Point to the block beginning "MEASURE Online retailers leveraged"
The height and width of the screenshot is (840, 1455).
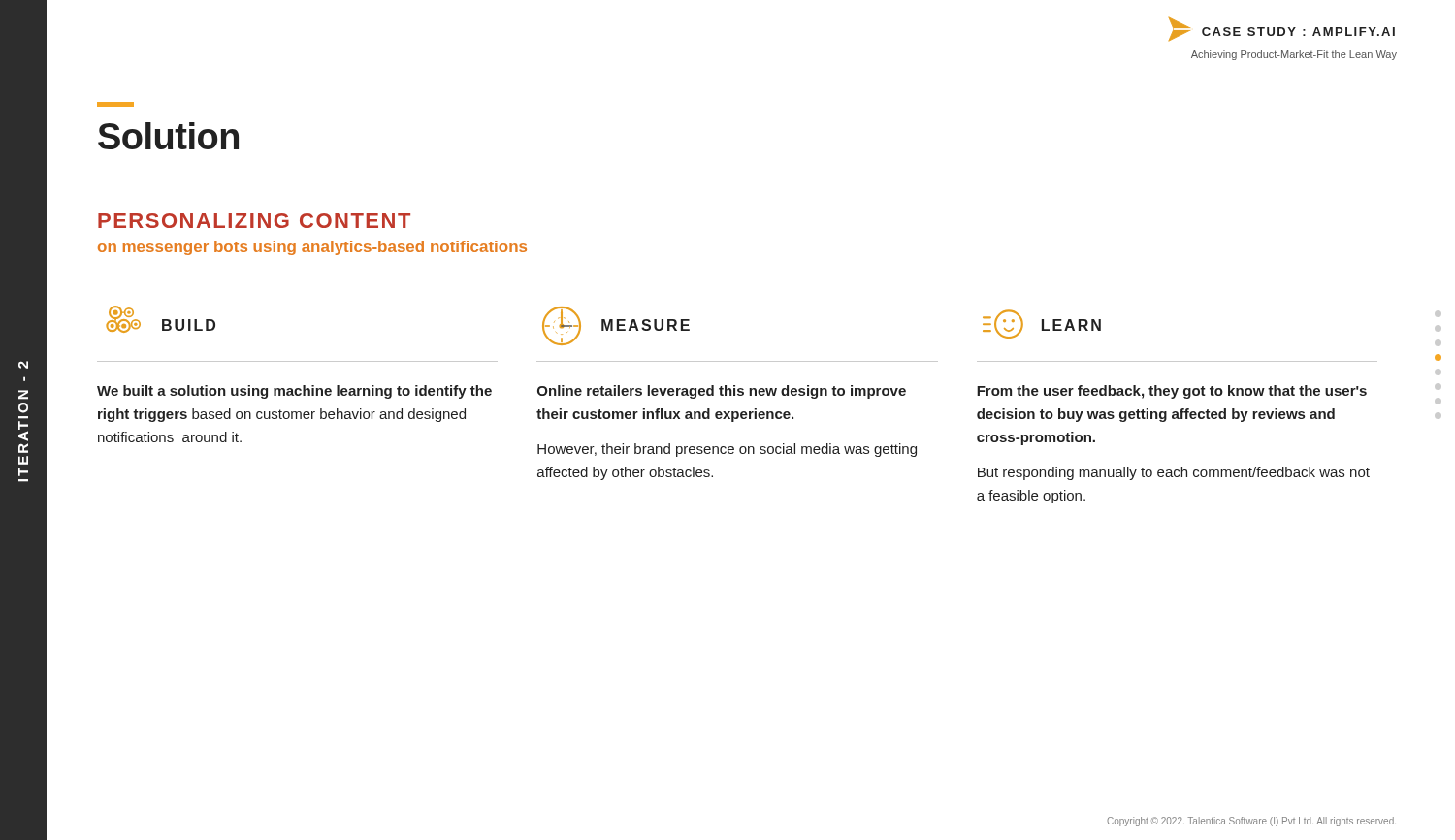[737, 392]
